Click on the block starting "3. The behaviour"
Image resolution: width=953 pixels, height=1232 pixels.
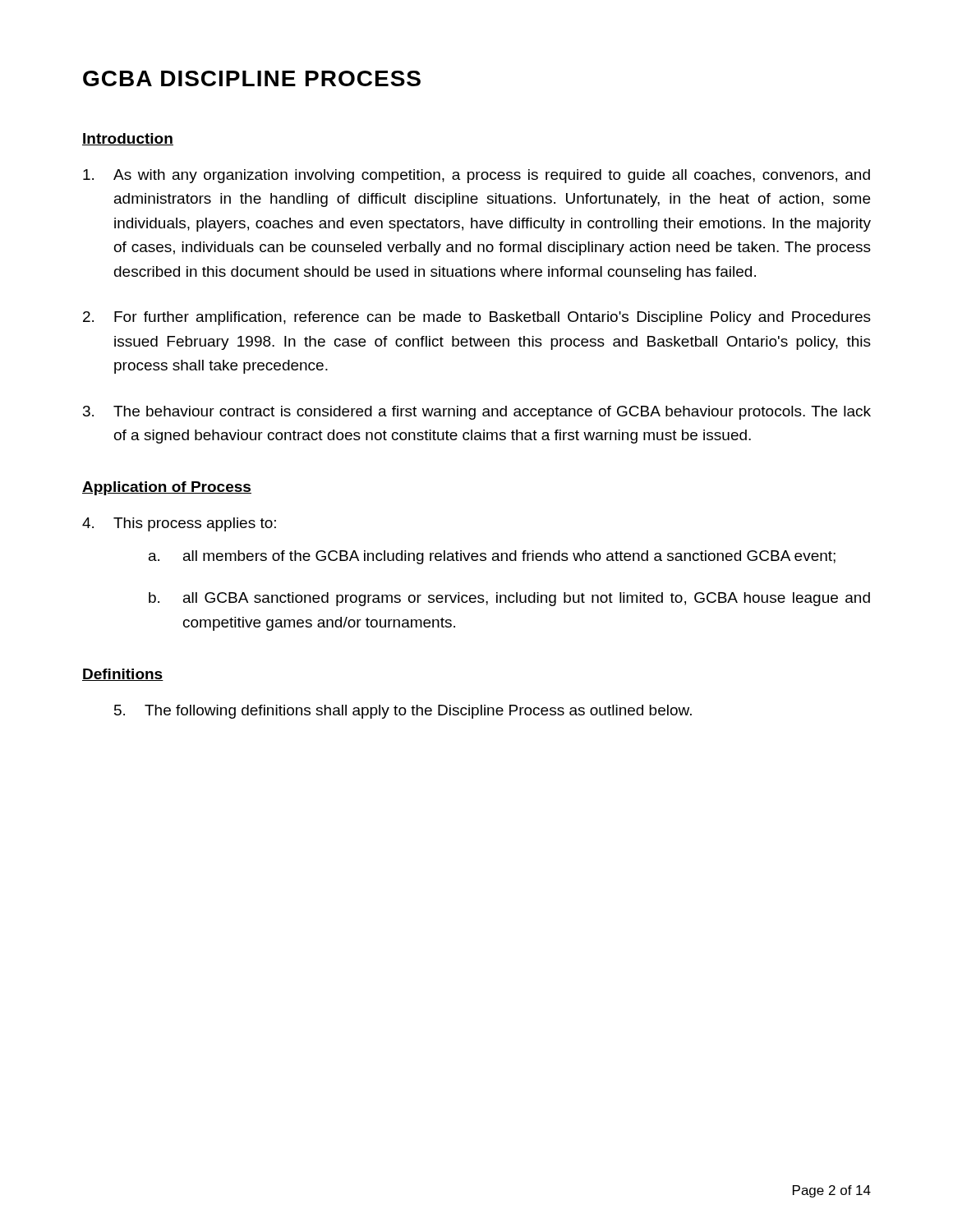[476, 423]
